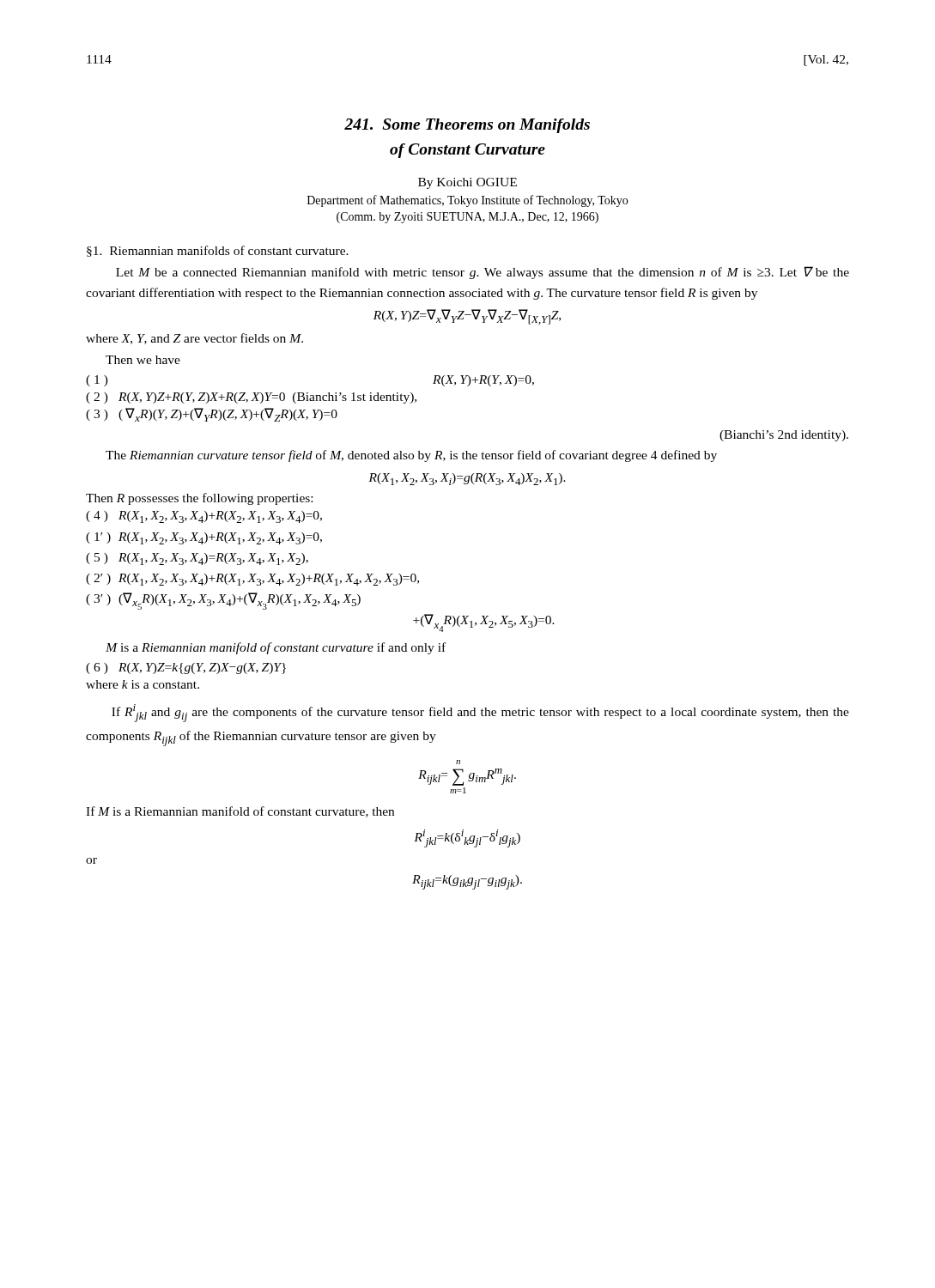Image resolution: width=935 pixels, height=1288 pixels.
Task: Select the formula containing "( 1′ ) R(X1, X2, X3, X4)+R(X1,"
Action: [204, 538]
